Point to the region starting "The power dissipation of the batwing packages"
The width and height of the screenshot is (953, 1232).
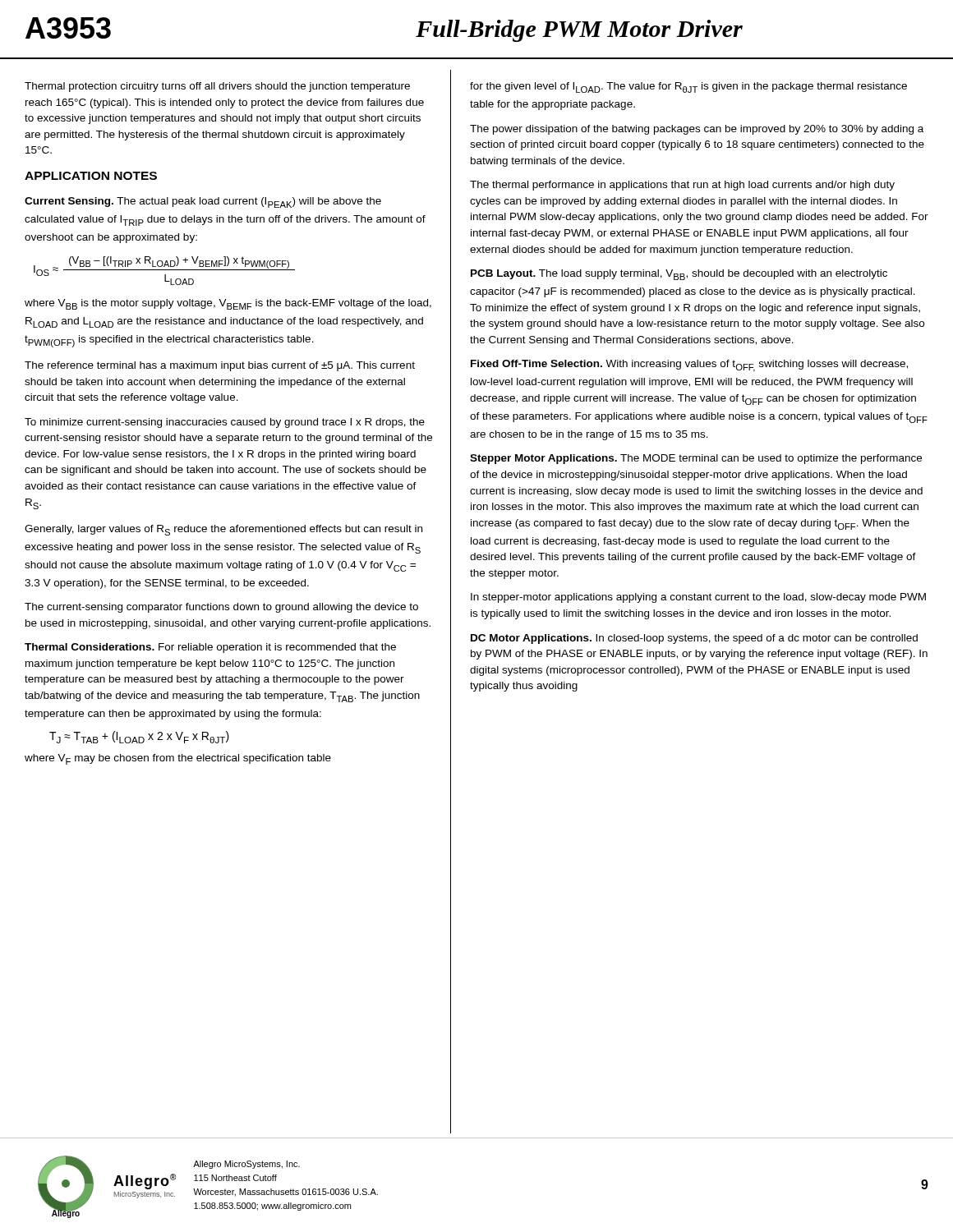pos(699,144)
